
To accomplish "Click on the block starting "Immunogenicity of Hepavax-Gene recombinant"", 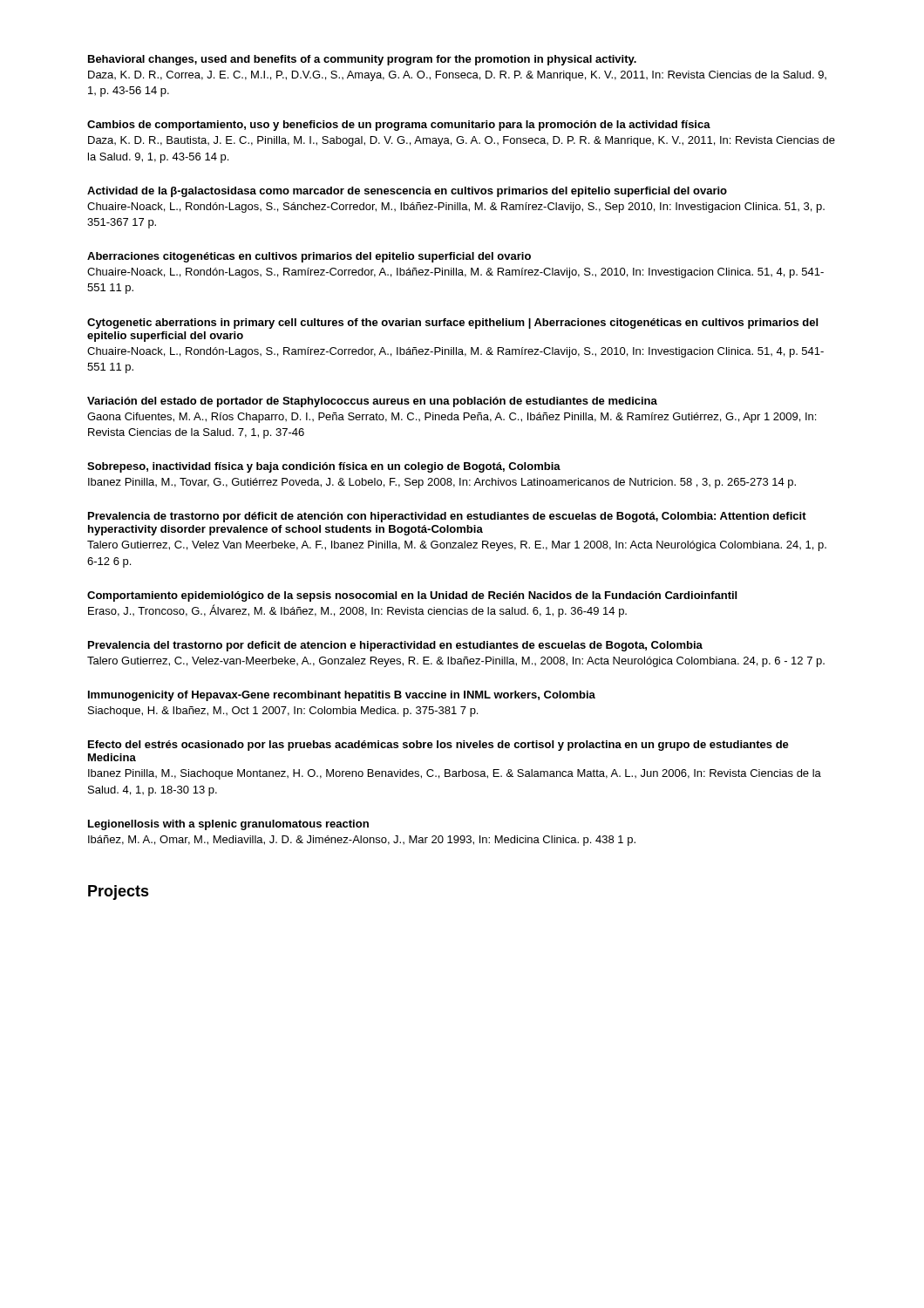I will [x=462, y=703].
